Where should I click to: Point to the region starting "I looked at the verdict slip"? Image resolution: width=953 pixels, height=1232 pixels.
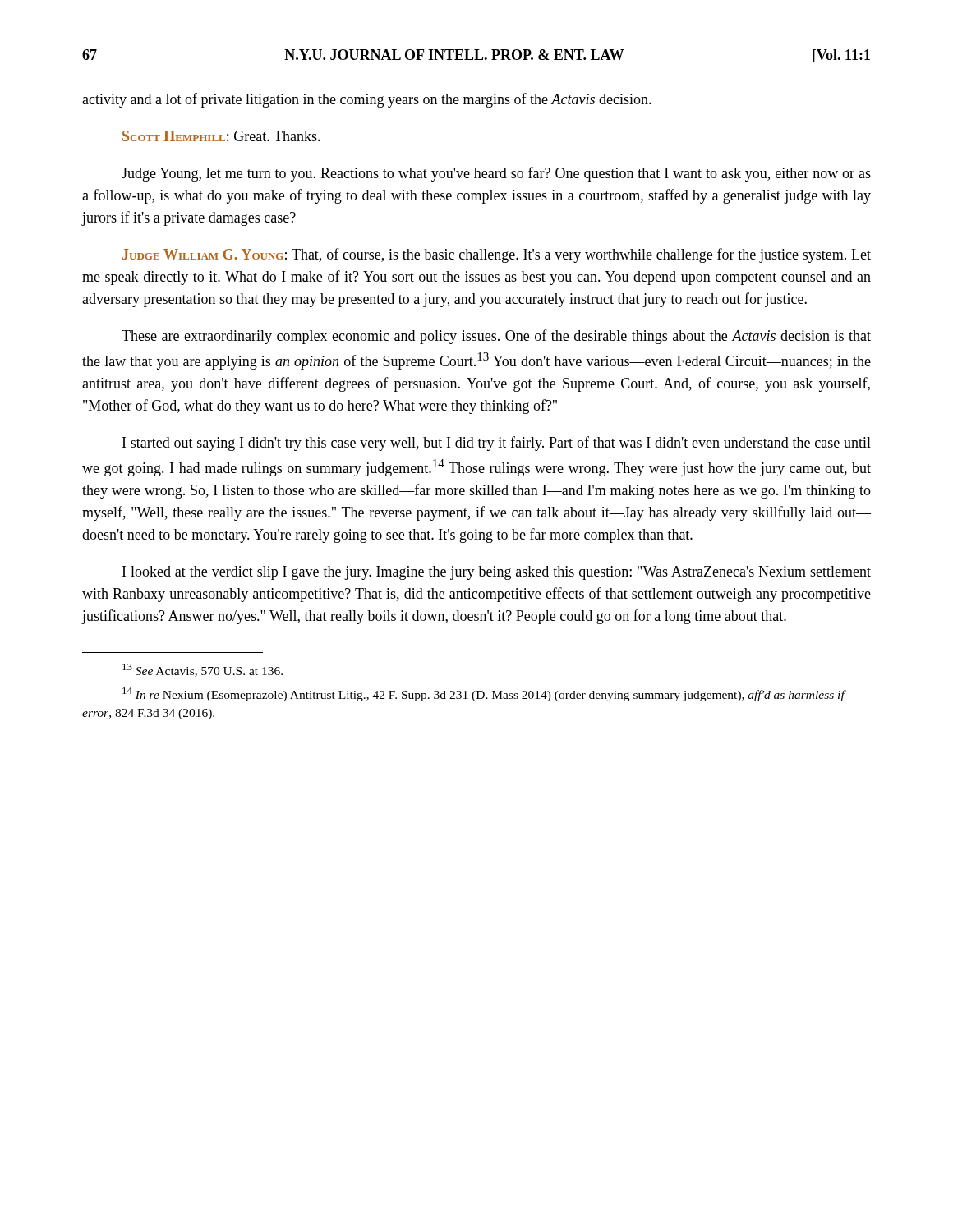[476, 594]
